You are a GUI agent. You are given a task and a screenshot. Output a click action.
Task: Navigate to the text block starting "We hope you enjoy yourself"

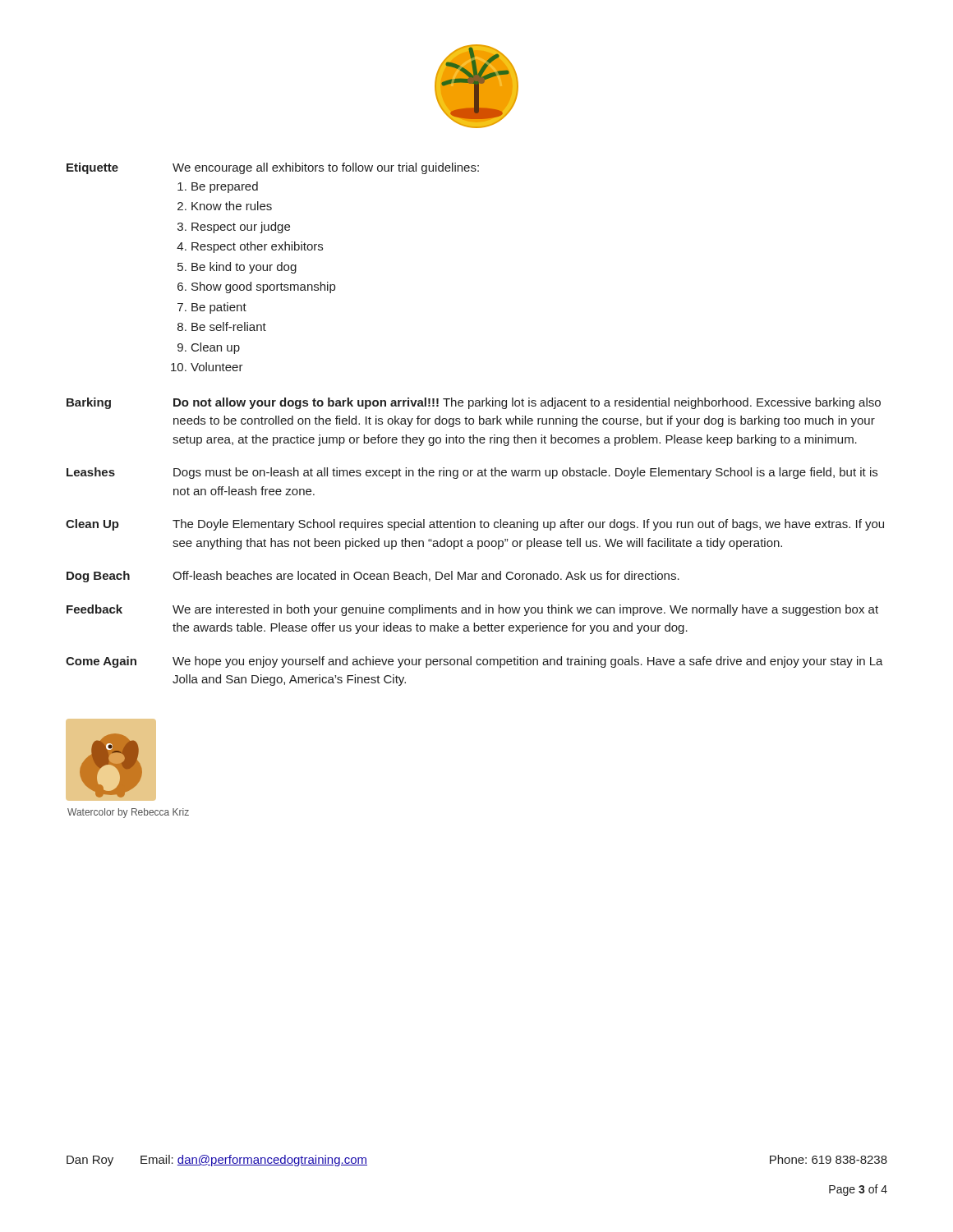[x=528, y=670]
